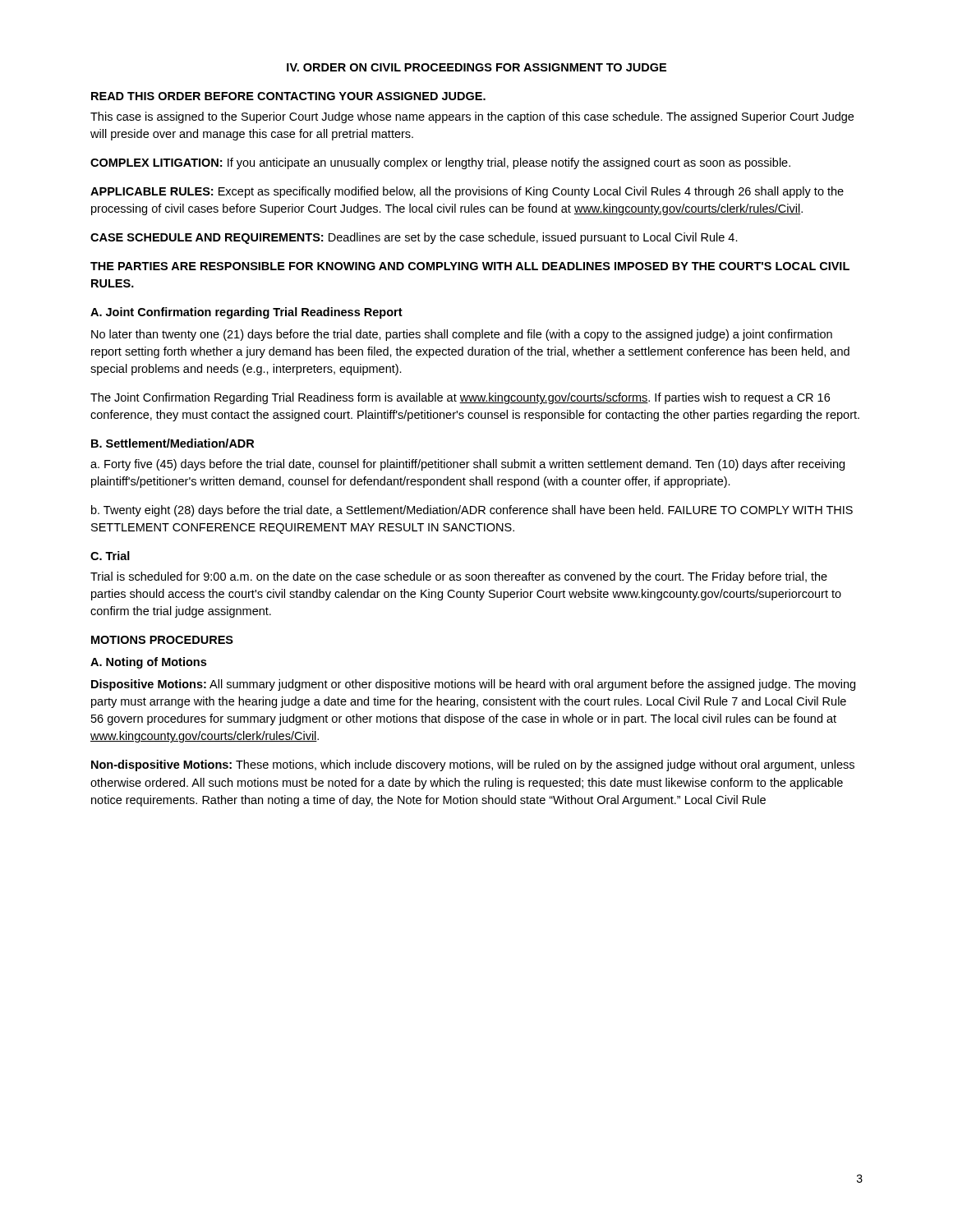Viewport: 953px width, 1232px height.
Task: Select the passage starting "The Joint Confirmation Regarding Trial Readiness form"
Action: click(x=475, y=406)
